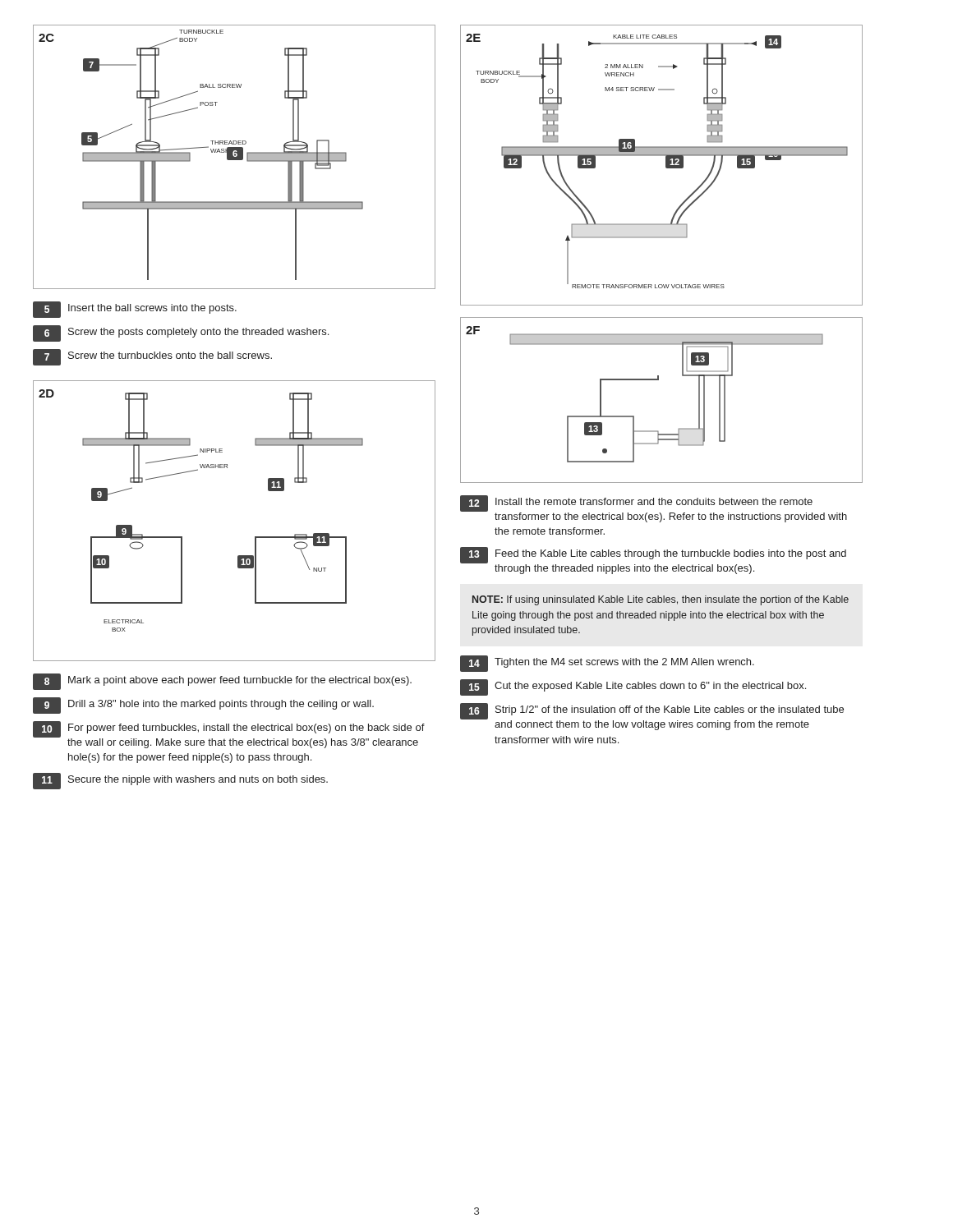Point to the block starting "13 Feed the Kable"
Screen dimensions: 1232x953
click(661, 561)
